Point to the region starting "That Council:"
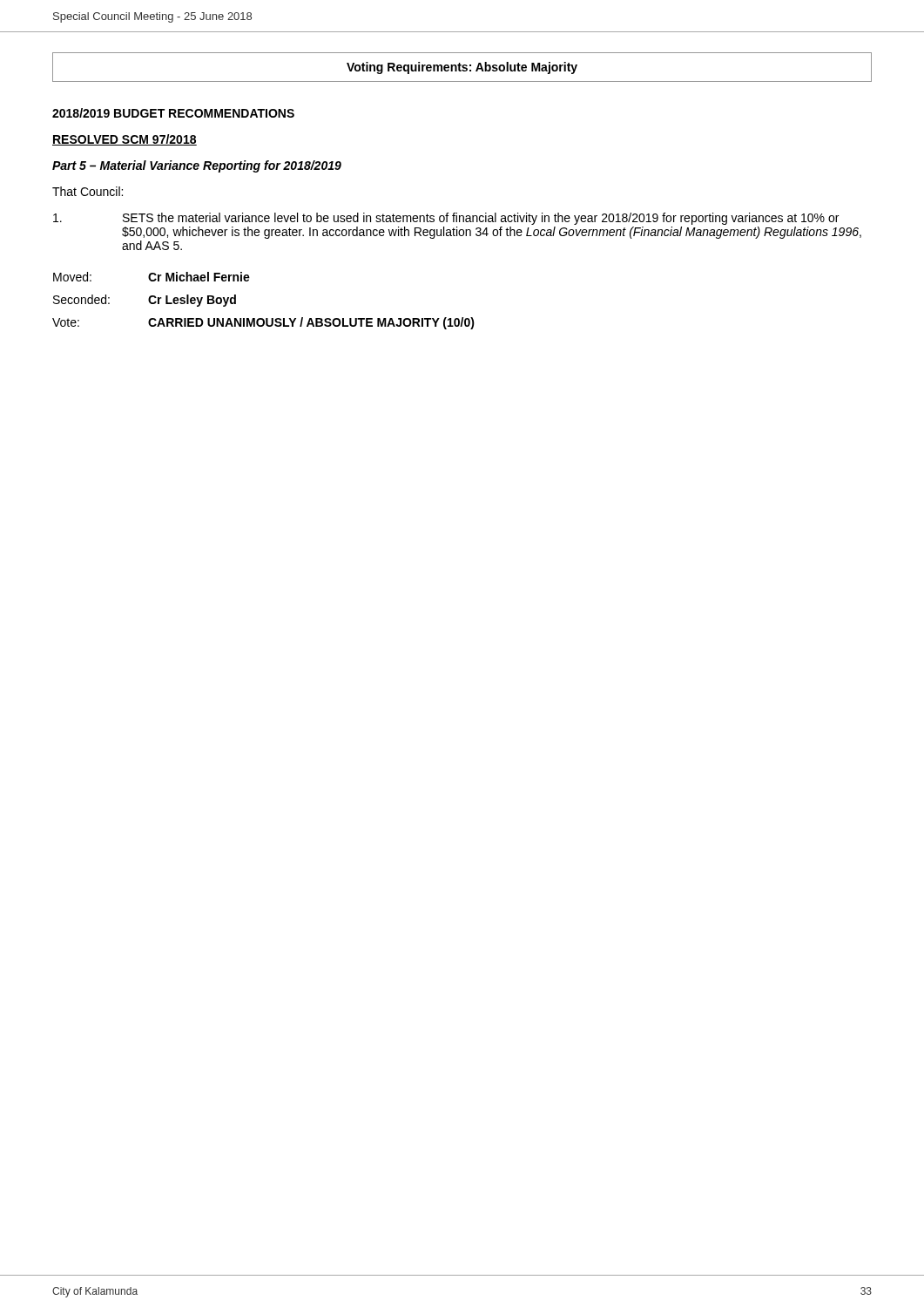Viewport: 924px width, 1307px height. click(88, 192)
